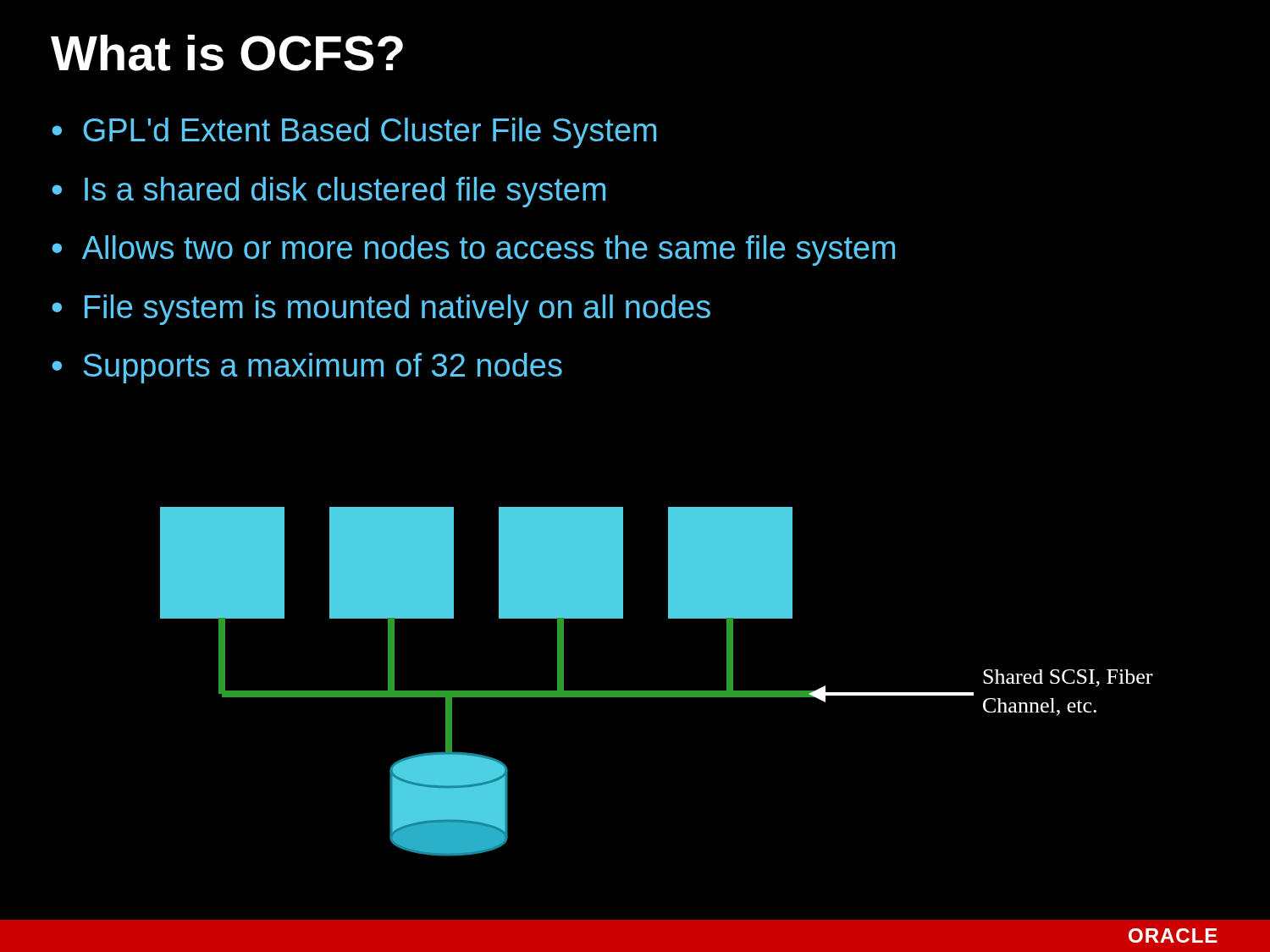The width and height of the screenshot is (1270, 952).
Task: Point to the element starting "• File system"
Action: pos(381,308)
